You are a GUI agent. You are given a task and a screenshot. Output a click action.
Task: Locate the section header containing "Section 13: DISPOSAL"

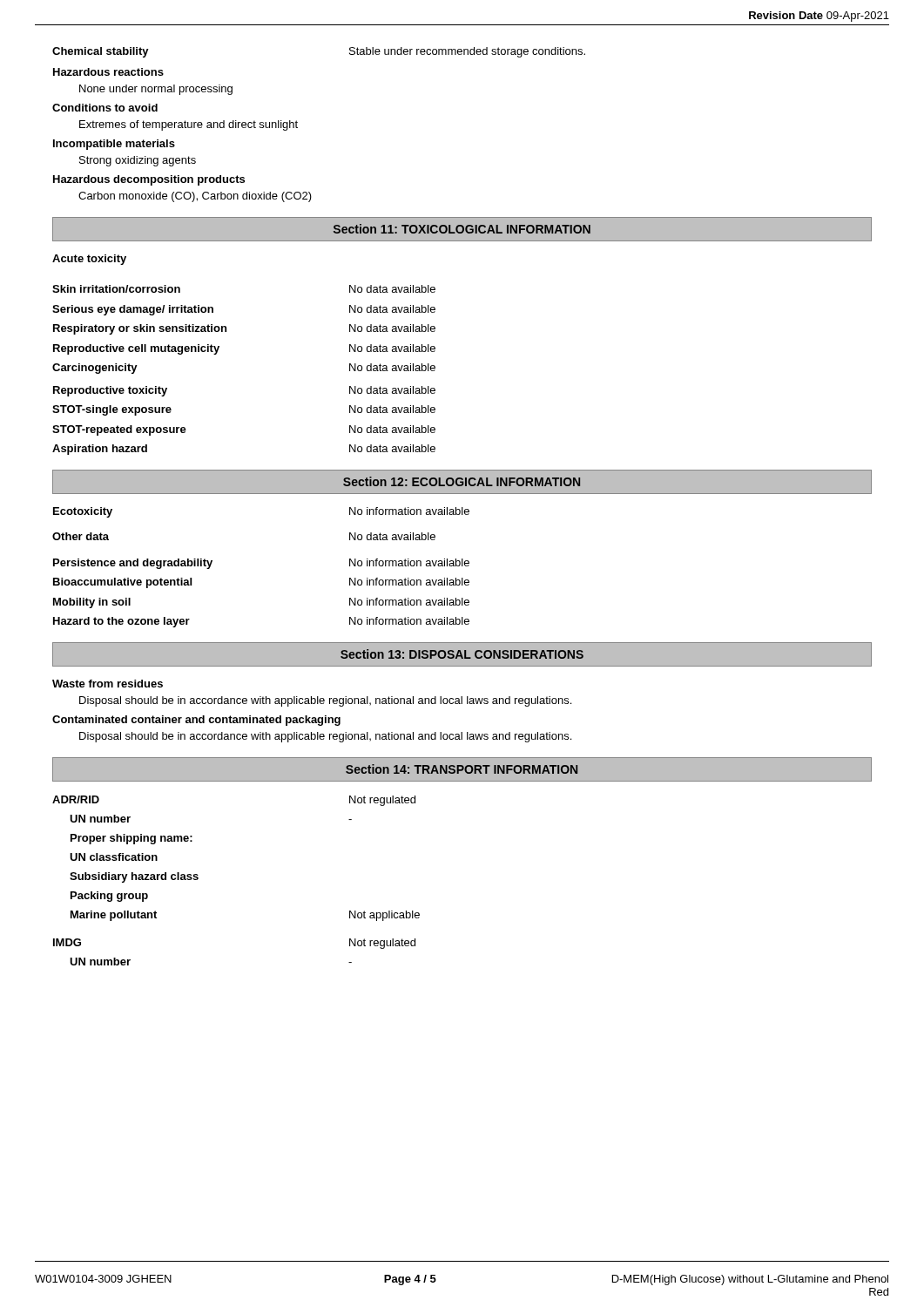click(462, 654)
